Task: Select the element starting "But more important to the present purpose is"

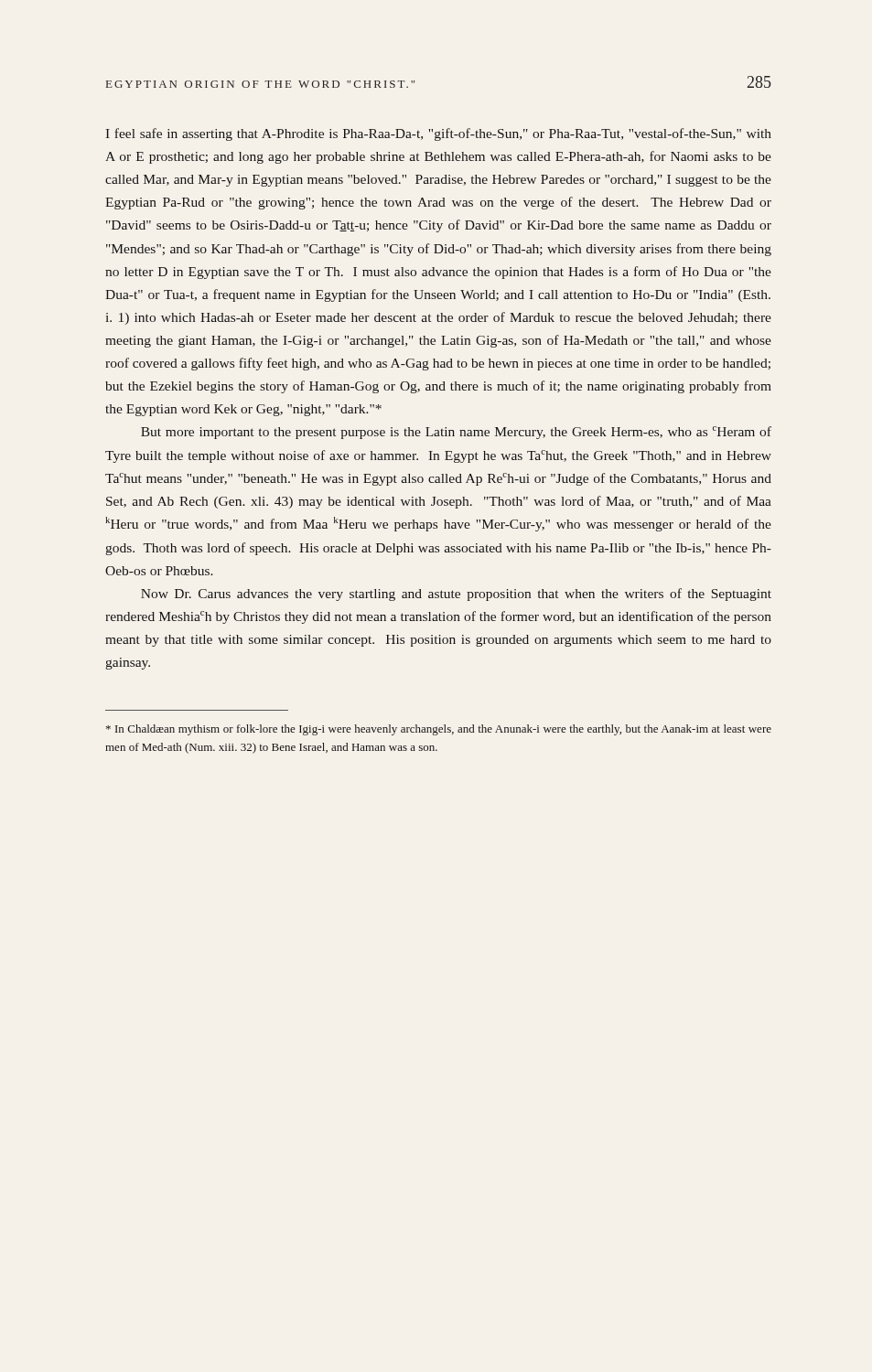Action: click(438, 501)
